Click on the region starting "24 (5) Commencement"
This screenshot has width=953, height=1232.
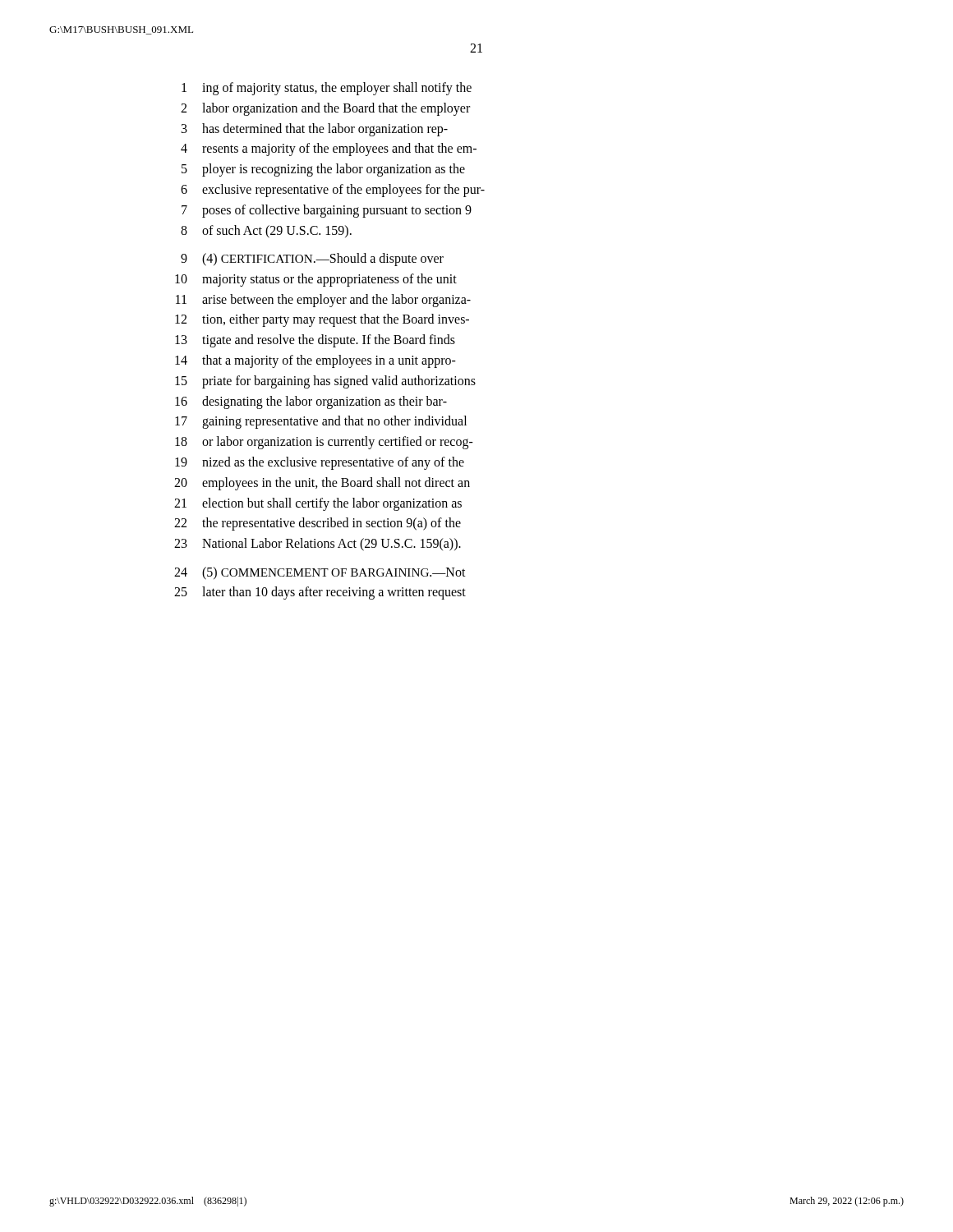click(320, 573)
